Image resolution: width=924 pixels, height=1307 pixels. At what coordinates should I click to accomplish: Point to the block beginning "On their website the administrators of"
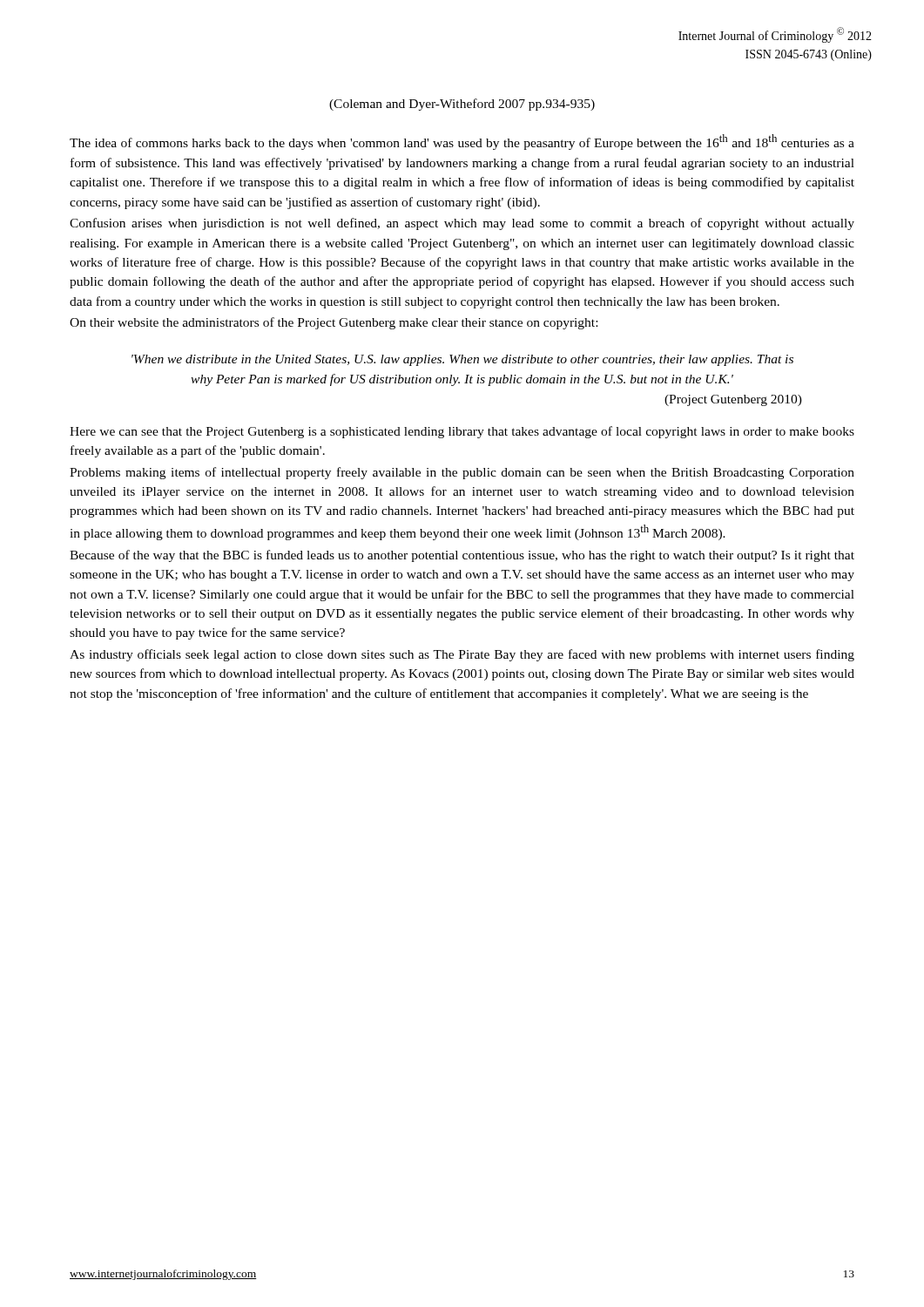[334, 322]
